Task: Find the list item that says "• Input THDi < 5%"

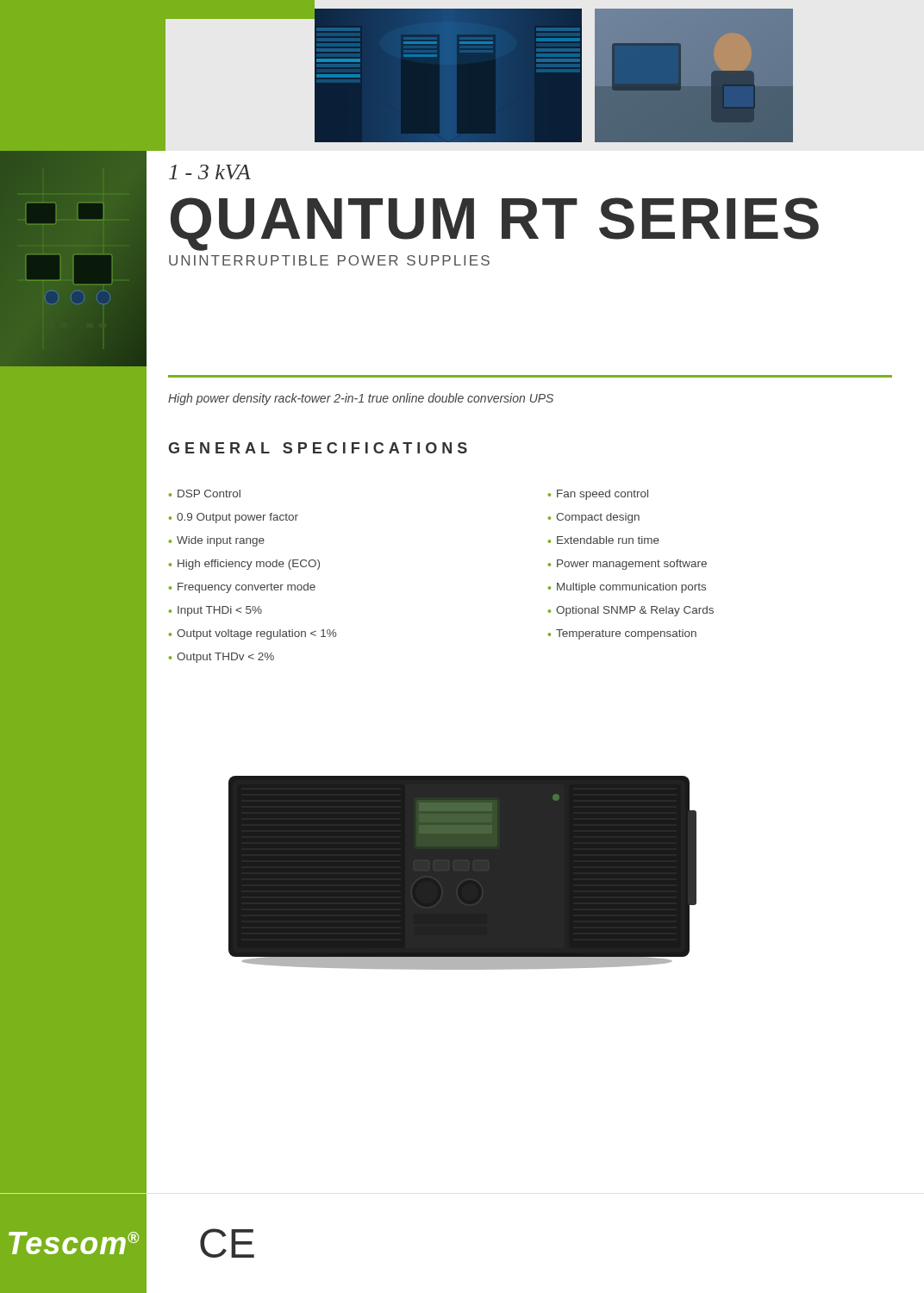Action: 215,611
